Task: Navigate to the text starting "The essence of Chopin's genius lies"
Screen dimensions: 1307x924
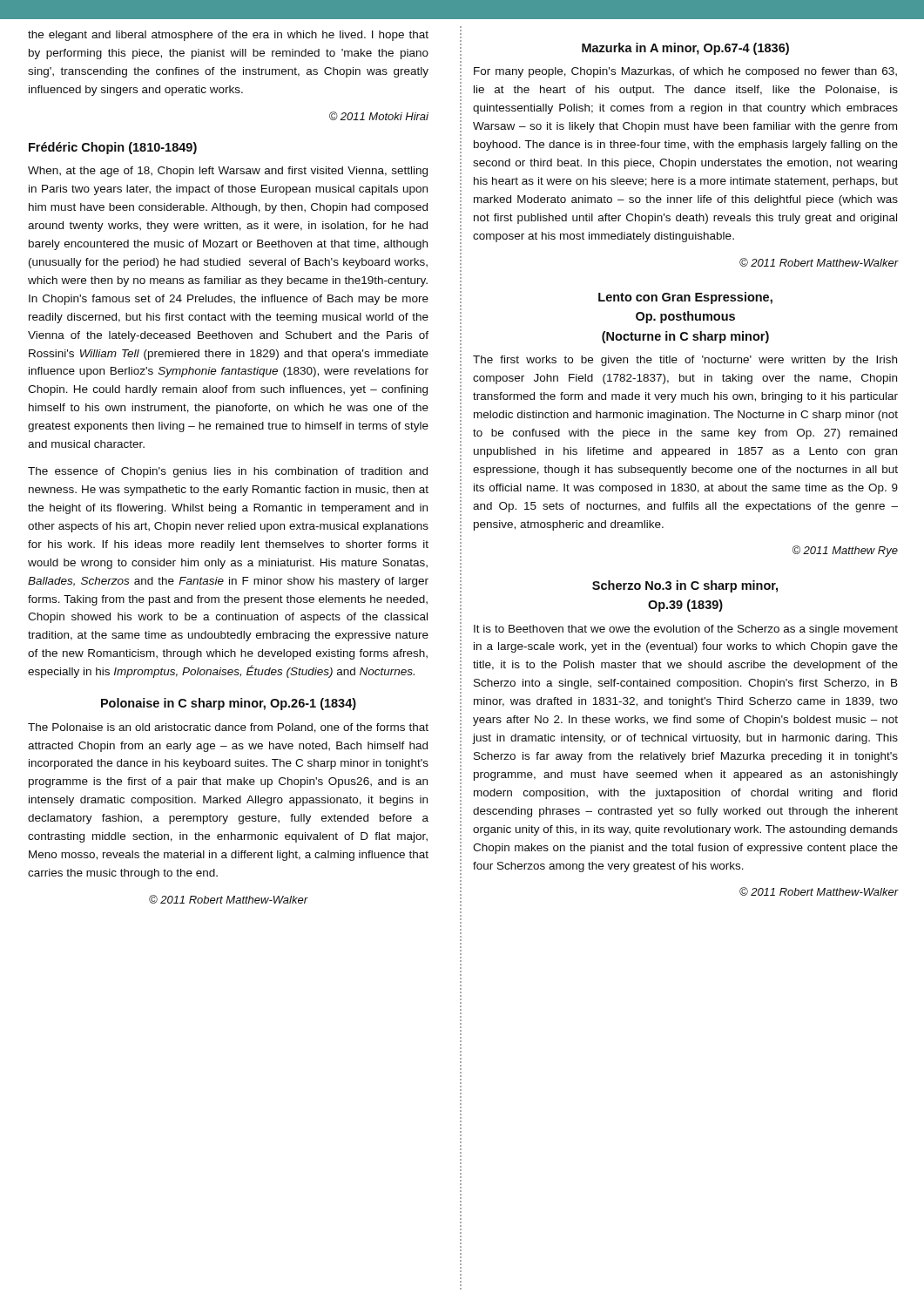Action: point(228,571)
